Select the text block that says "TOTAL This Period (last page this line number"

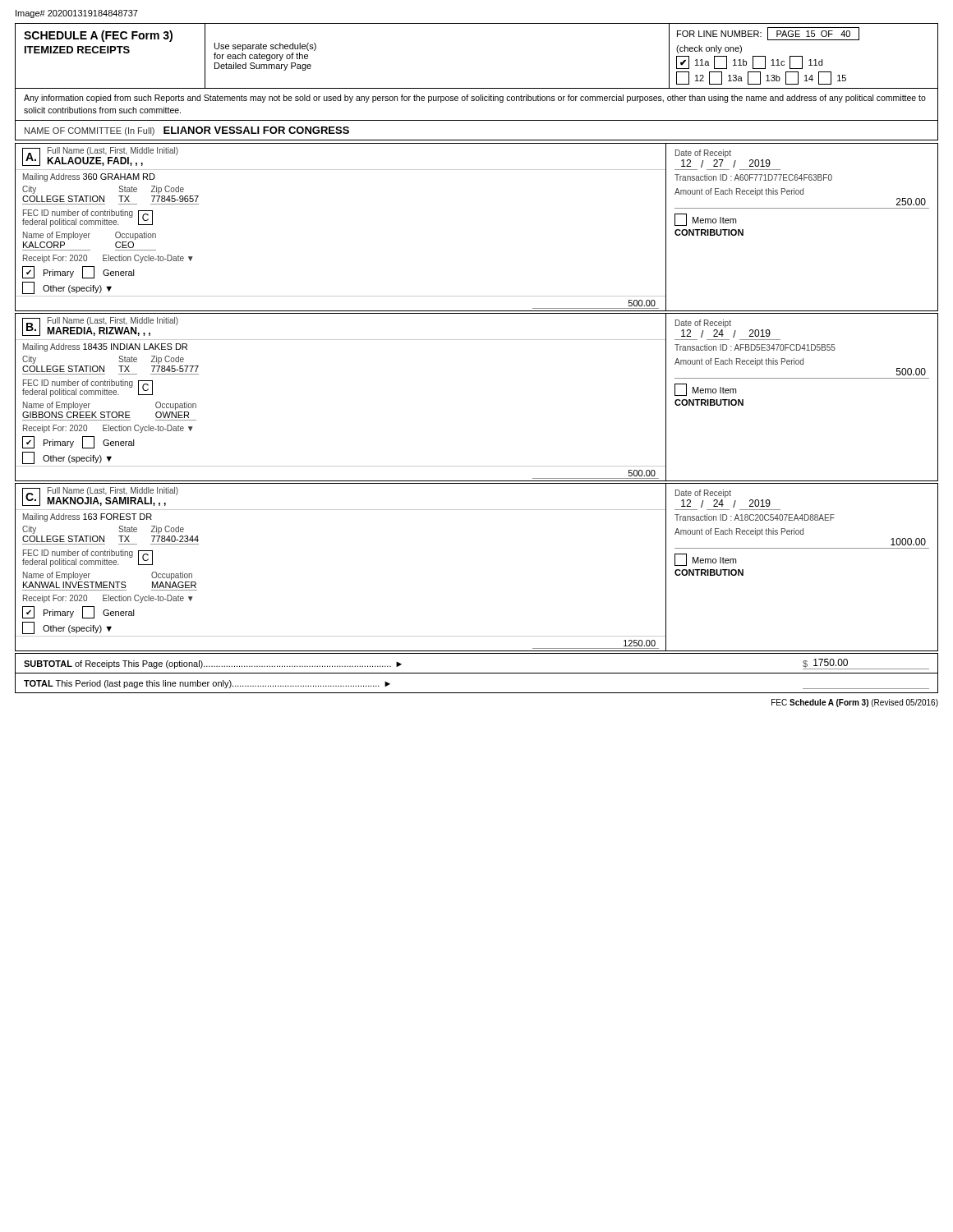click(476, 683)
